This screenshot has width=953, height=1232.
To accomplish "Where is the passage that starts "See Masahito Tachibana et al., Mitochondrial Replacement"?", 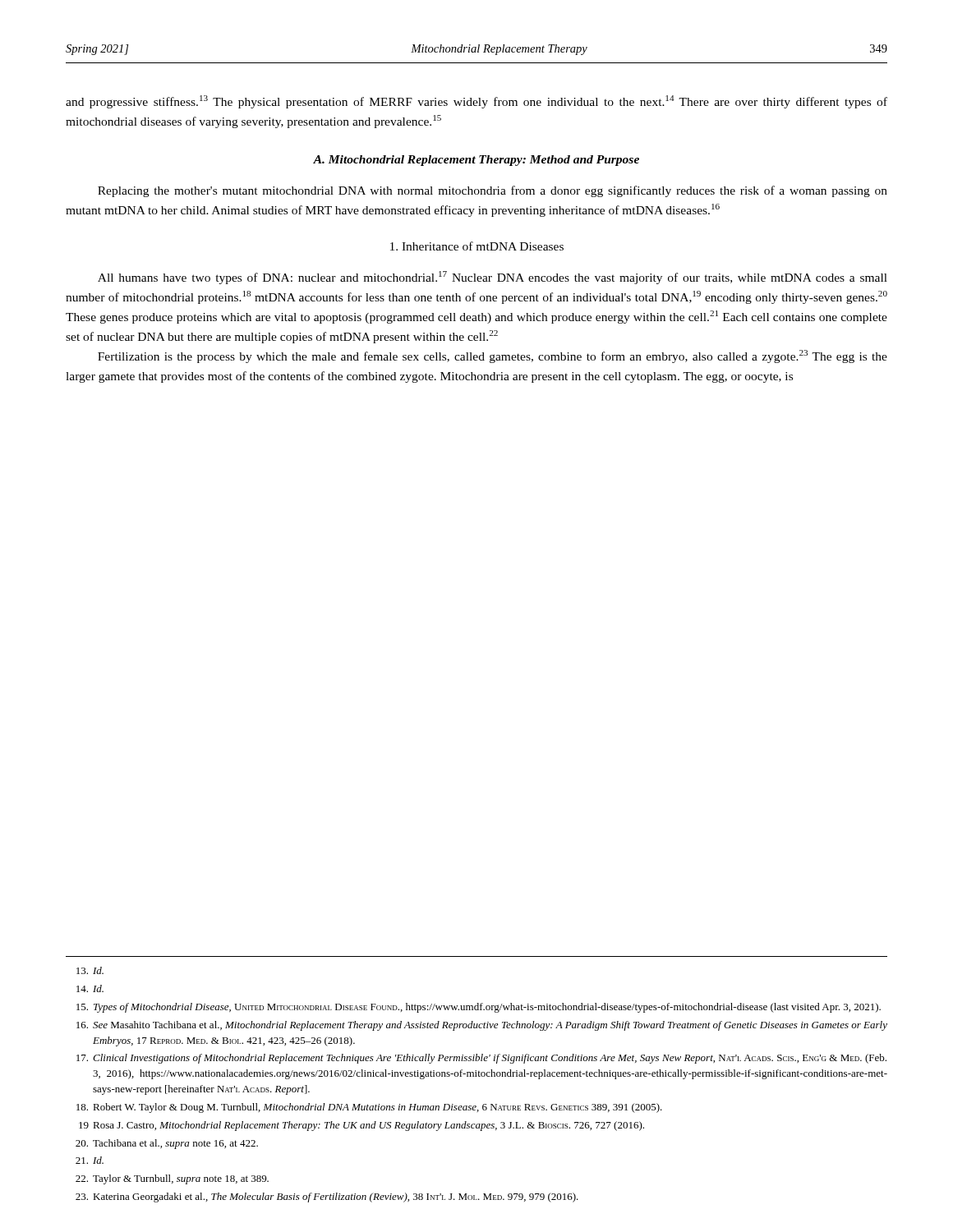I will pos(476,1033).
